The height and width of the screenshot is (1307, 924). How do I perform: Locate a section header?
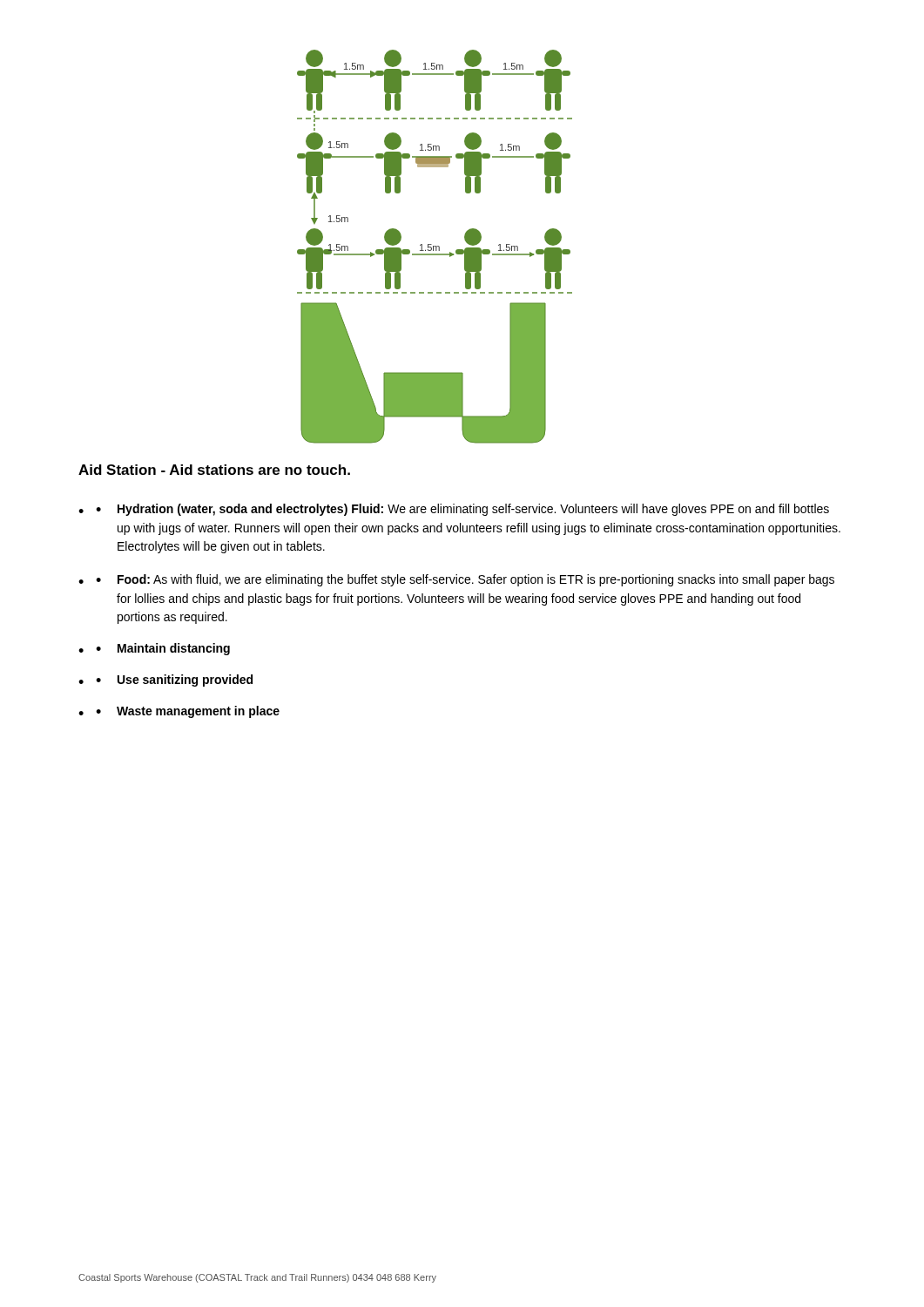coord(215,470)
